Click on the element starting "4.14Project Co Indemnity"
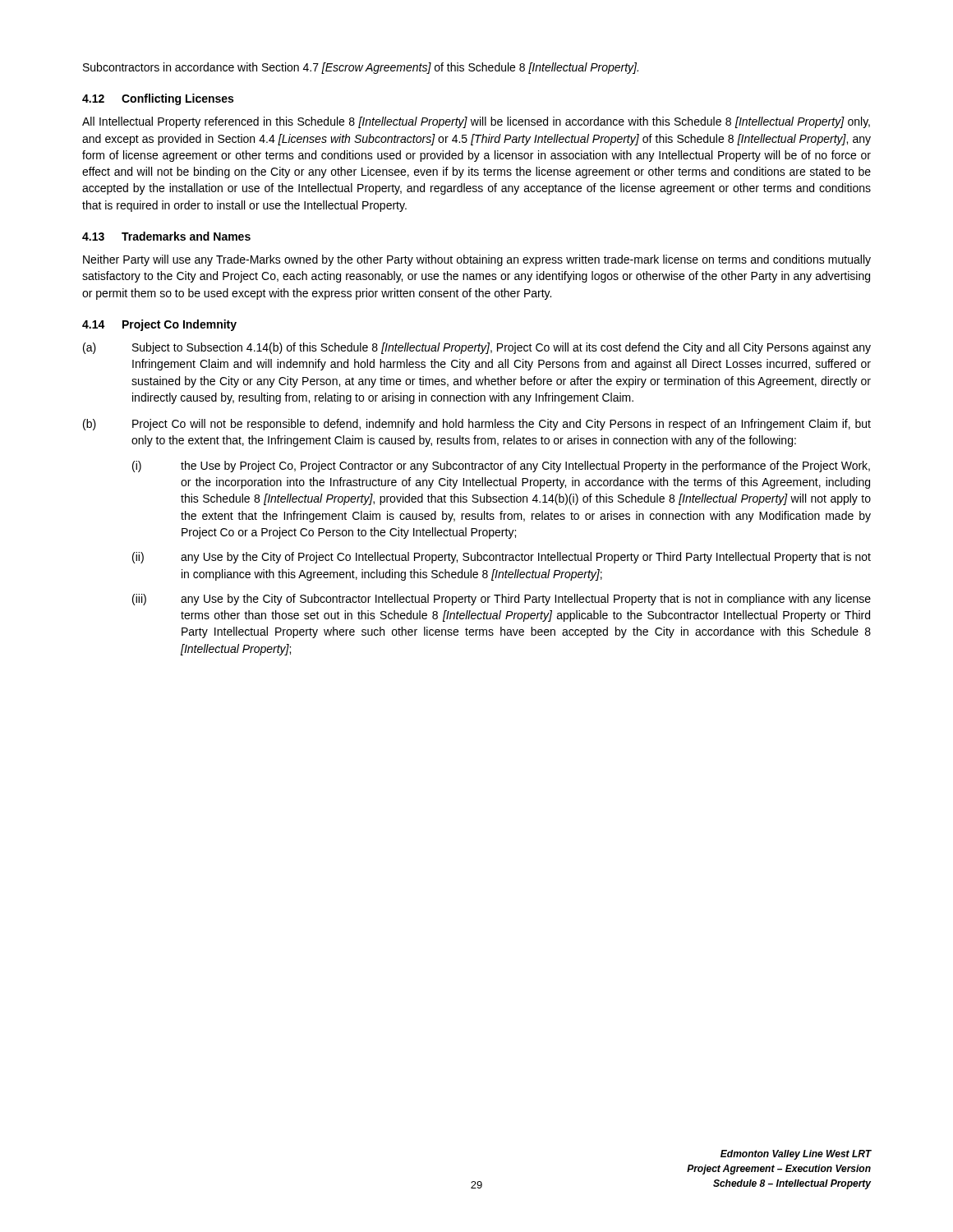 (x=159, y=324)
